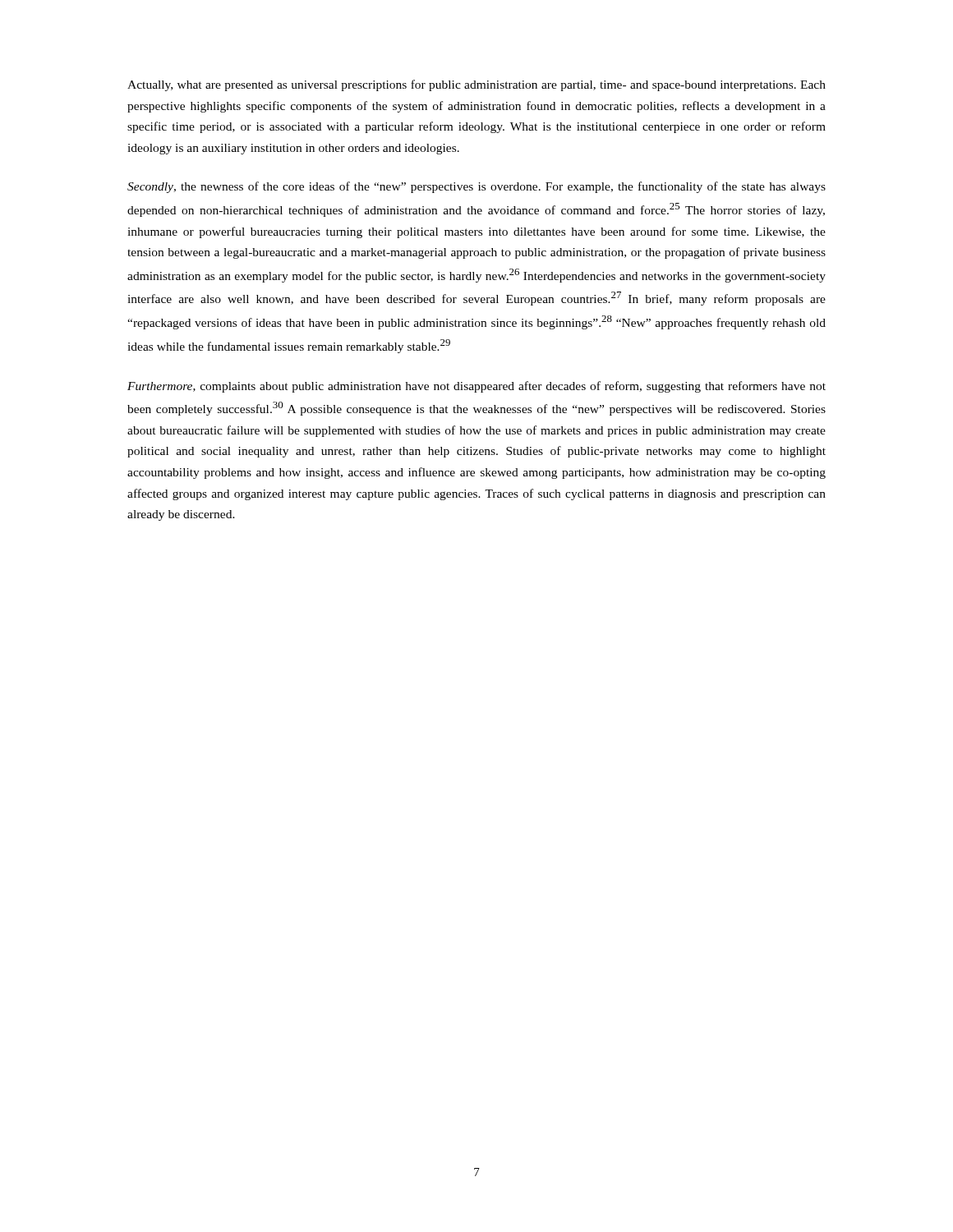Click on the text starting "Furthermore, complaints about public administration"
Image resolution: width=953 pixels, height=1232 pixels.
coord(476,449)
